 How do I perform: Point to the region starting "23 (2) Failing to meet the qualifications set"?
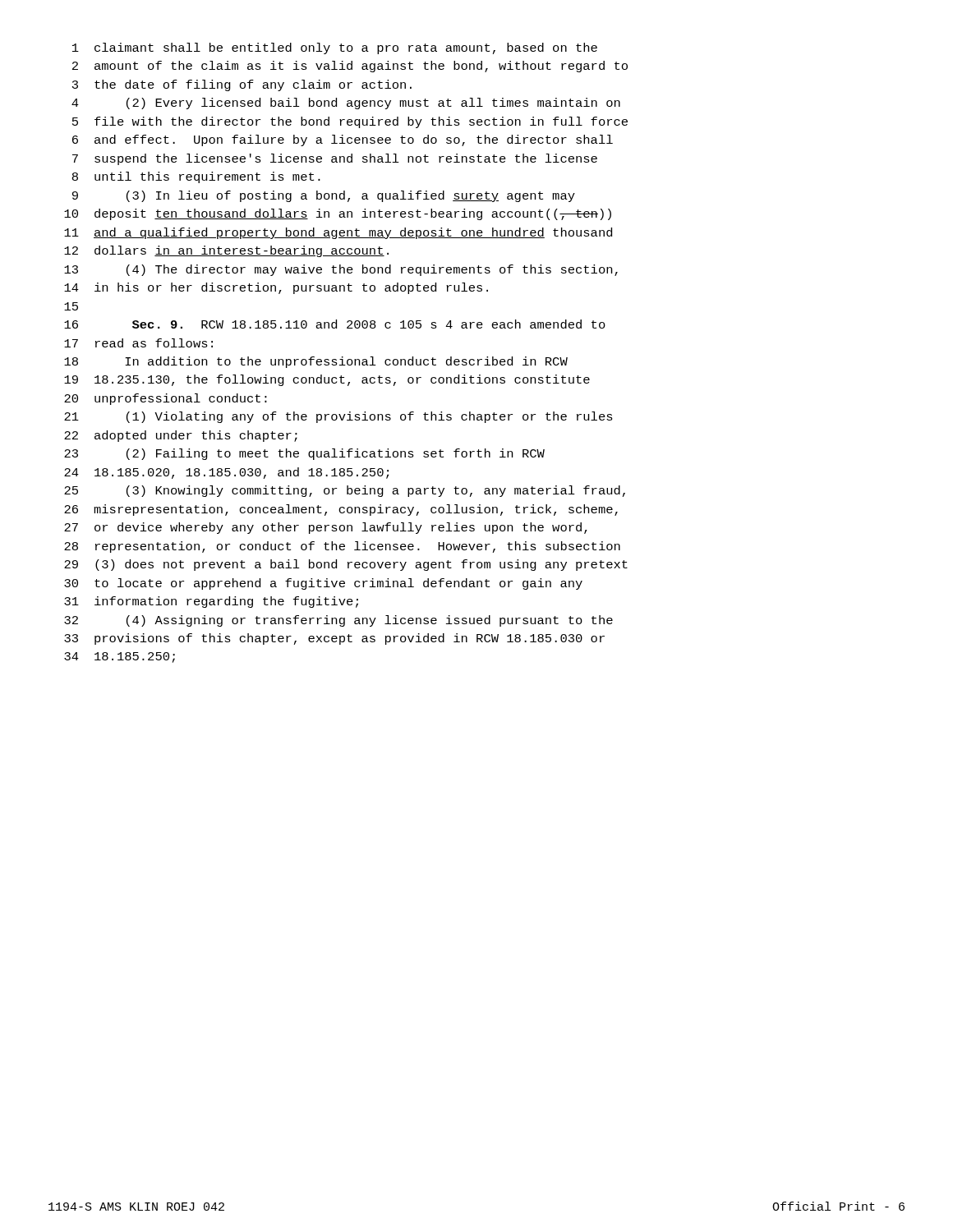pos(476,464)
